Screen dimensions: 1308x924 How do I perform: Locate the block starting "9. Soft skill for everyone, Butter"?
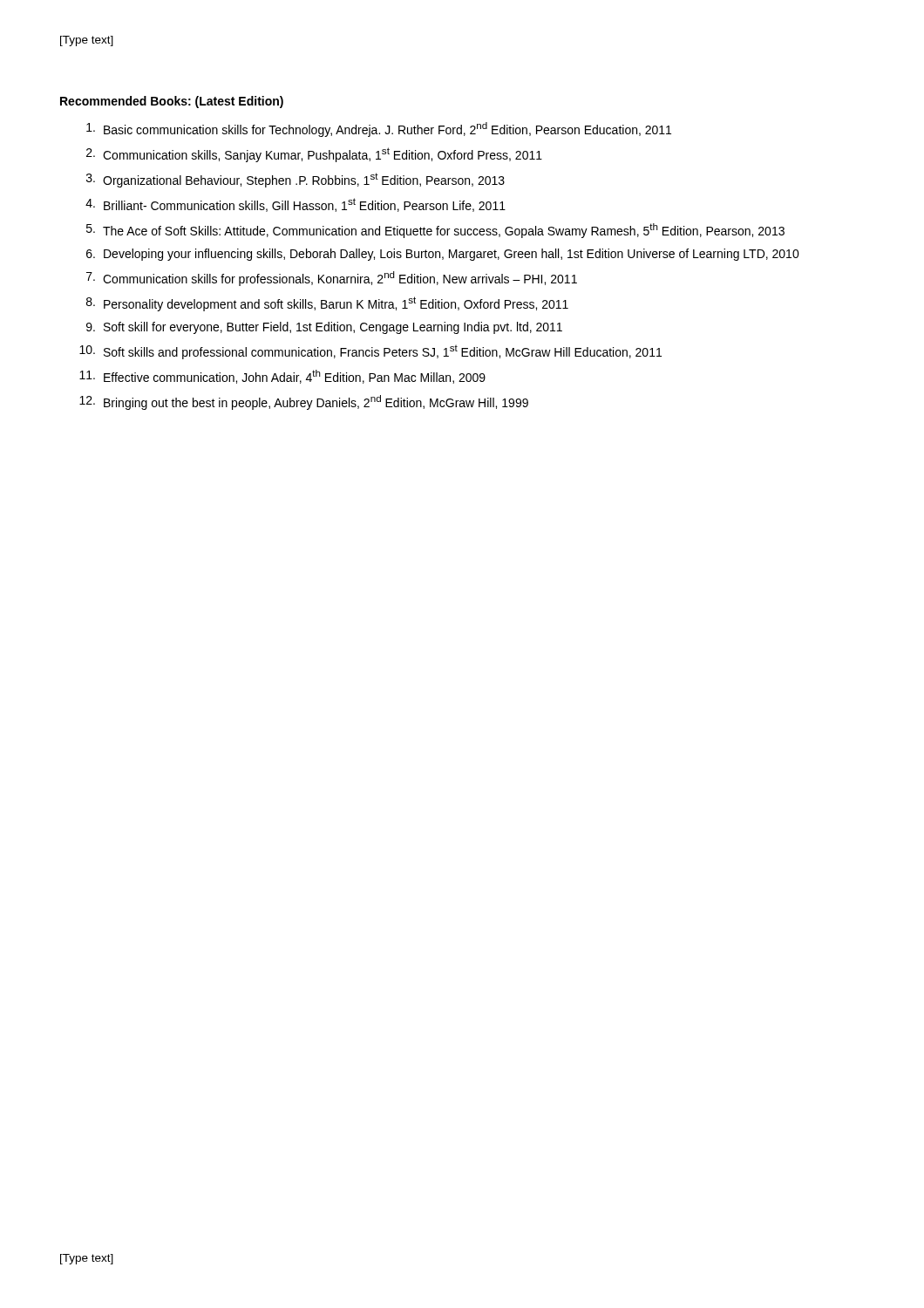[462, 327]
